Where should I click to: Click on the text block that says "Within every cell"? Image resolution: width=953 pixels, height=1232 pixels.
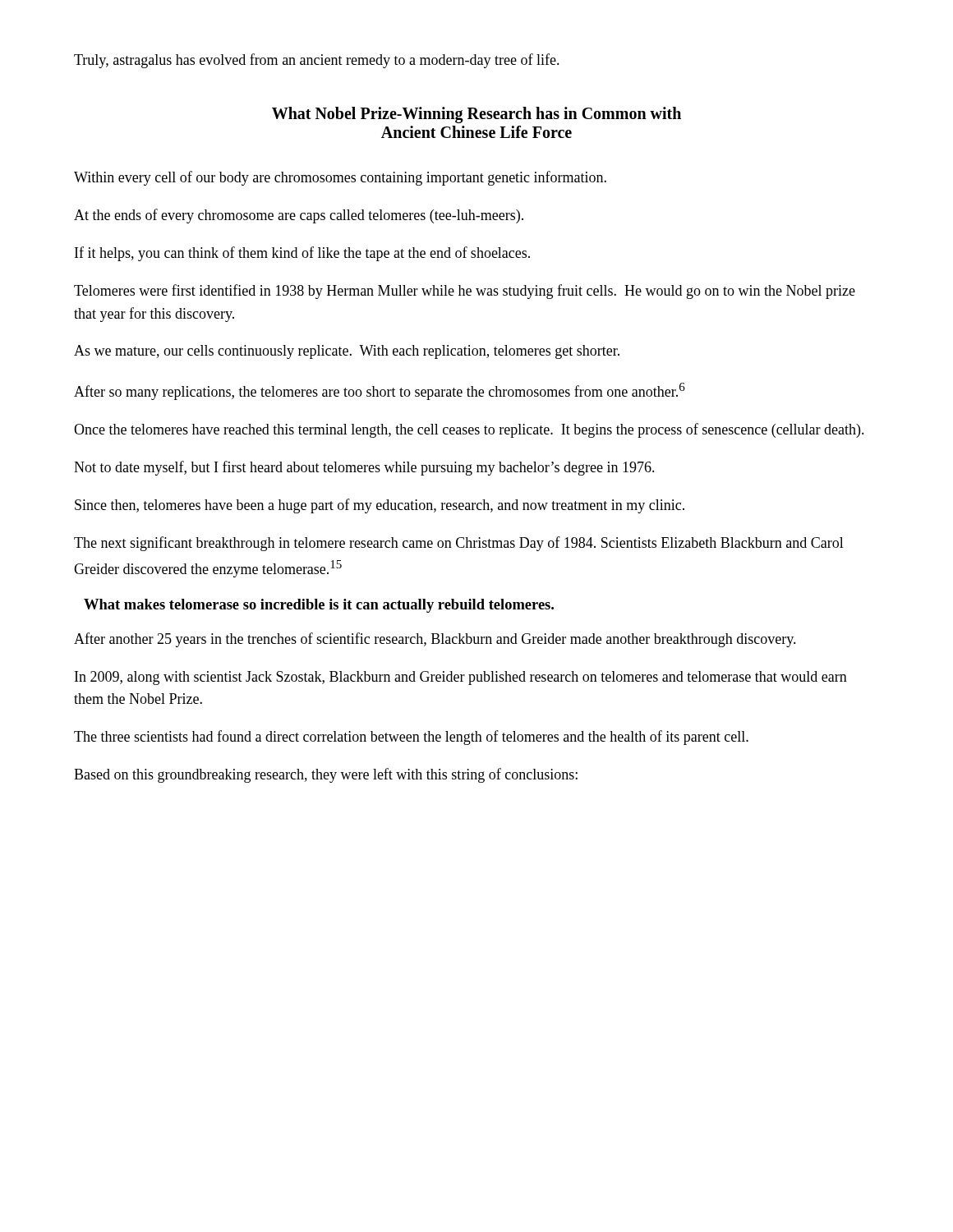coord(341,177)
